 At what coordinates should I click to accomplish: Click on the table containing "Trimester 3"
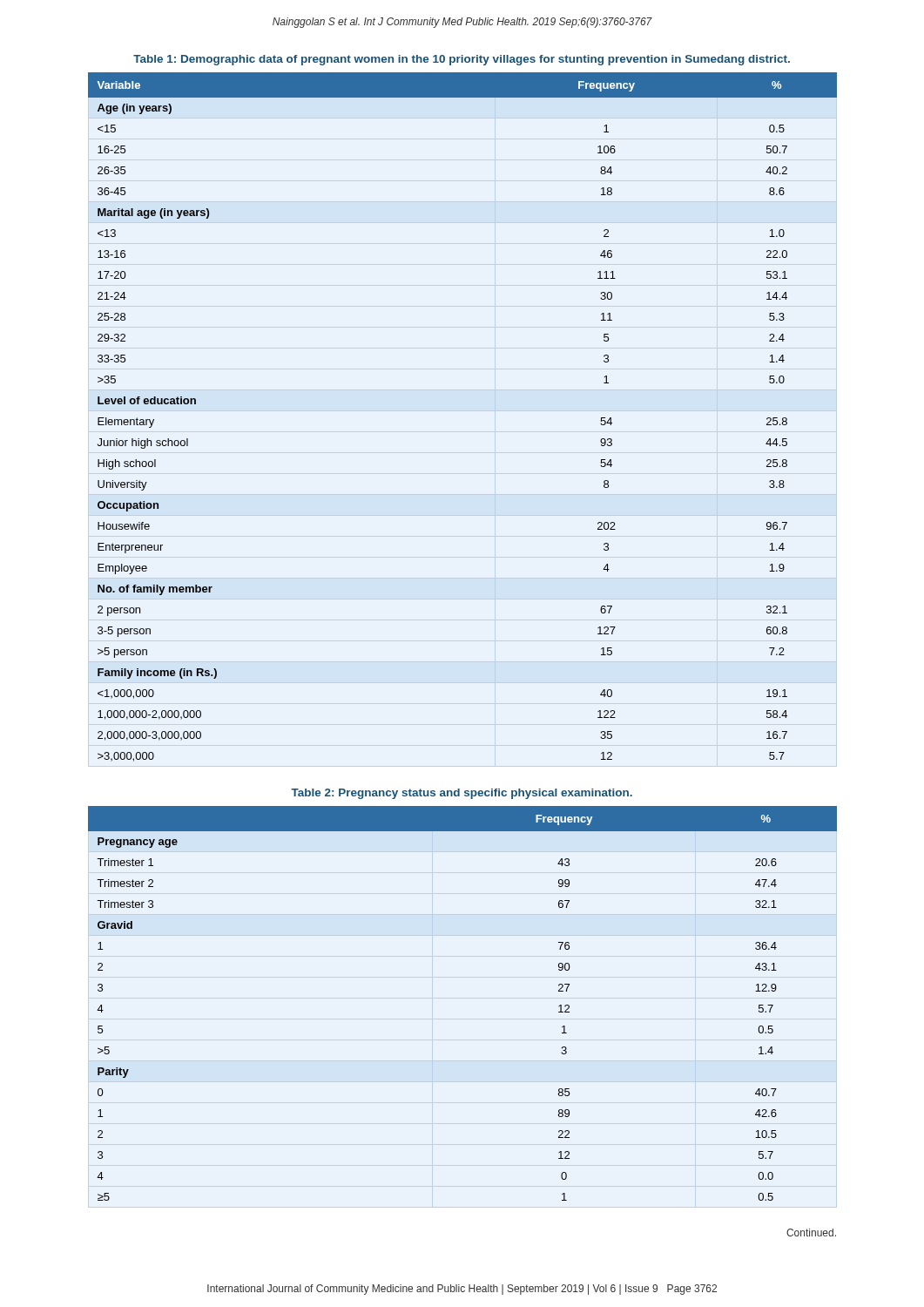(x=462, y=1007)
